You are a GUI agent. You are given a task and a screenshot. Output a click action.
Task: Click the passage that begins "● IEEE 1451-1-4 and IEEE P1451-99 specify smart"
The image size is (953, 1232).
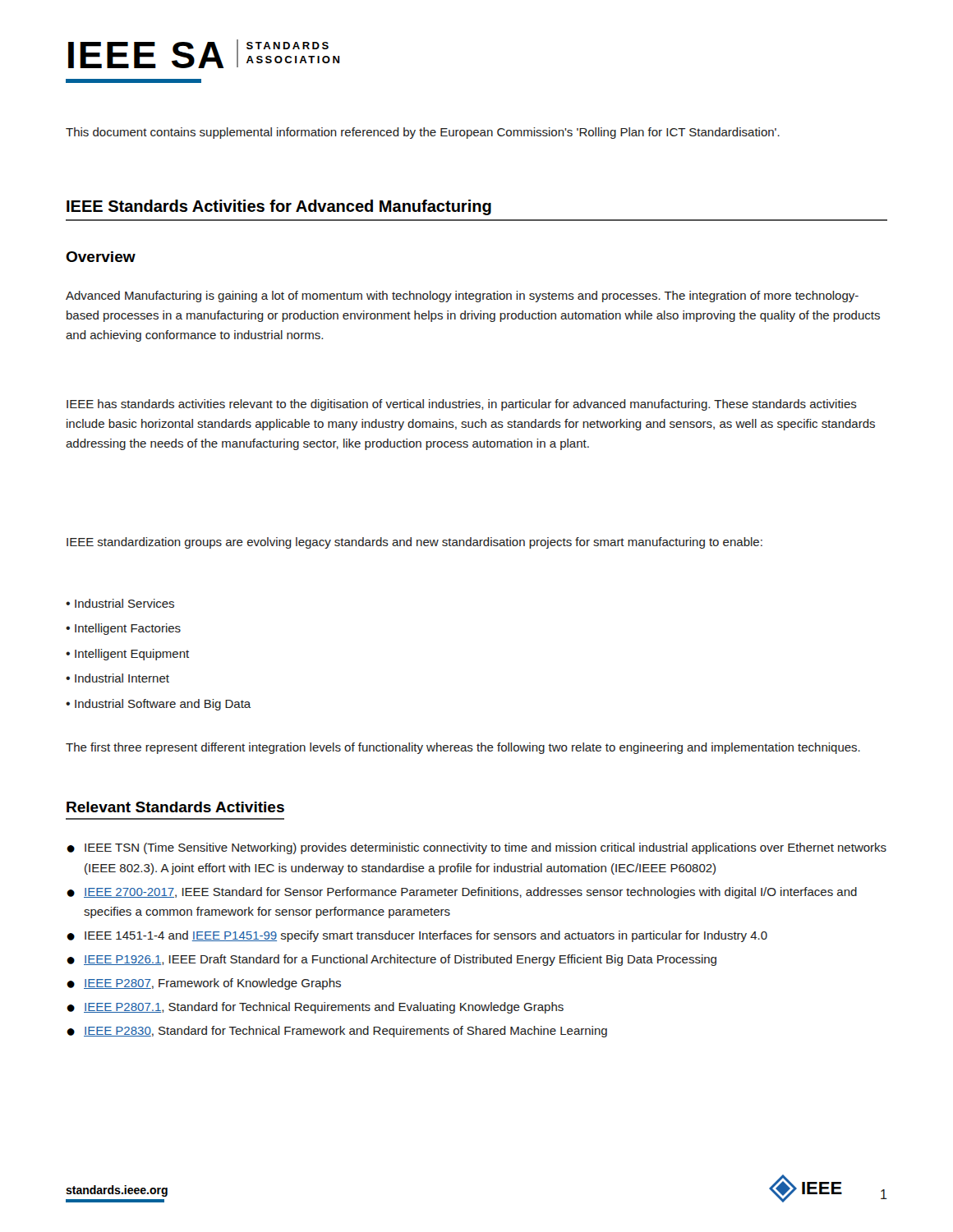(x=476, y=936)
